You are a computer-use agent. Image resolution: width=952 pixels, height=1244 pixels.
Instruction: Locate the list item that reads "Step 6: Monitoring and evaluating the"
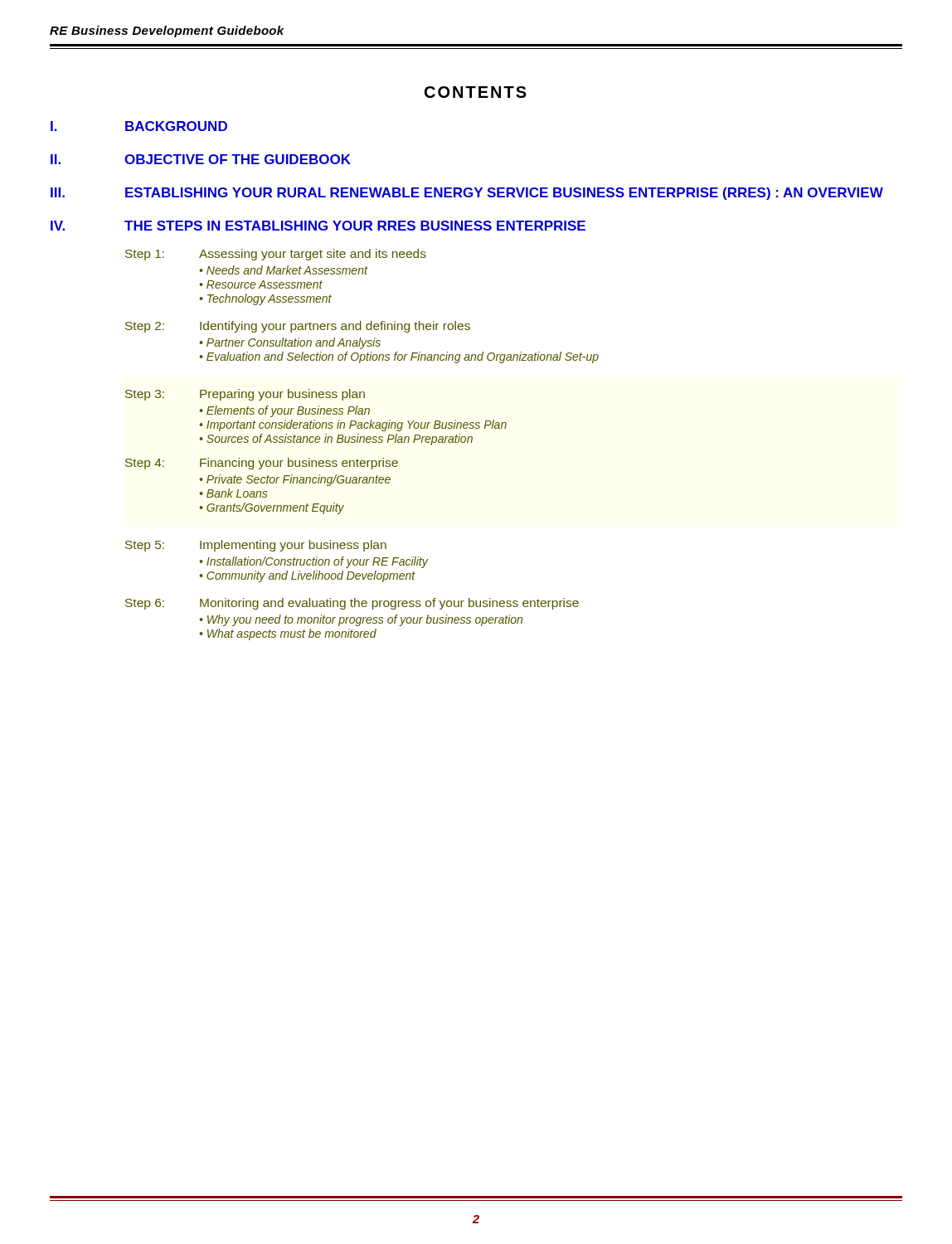[x=513, y=618]
